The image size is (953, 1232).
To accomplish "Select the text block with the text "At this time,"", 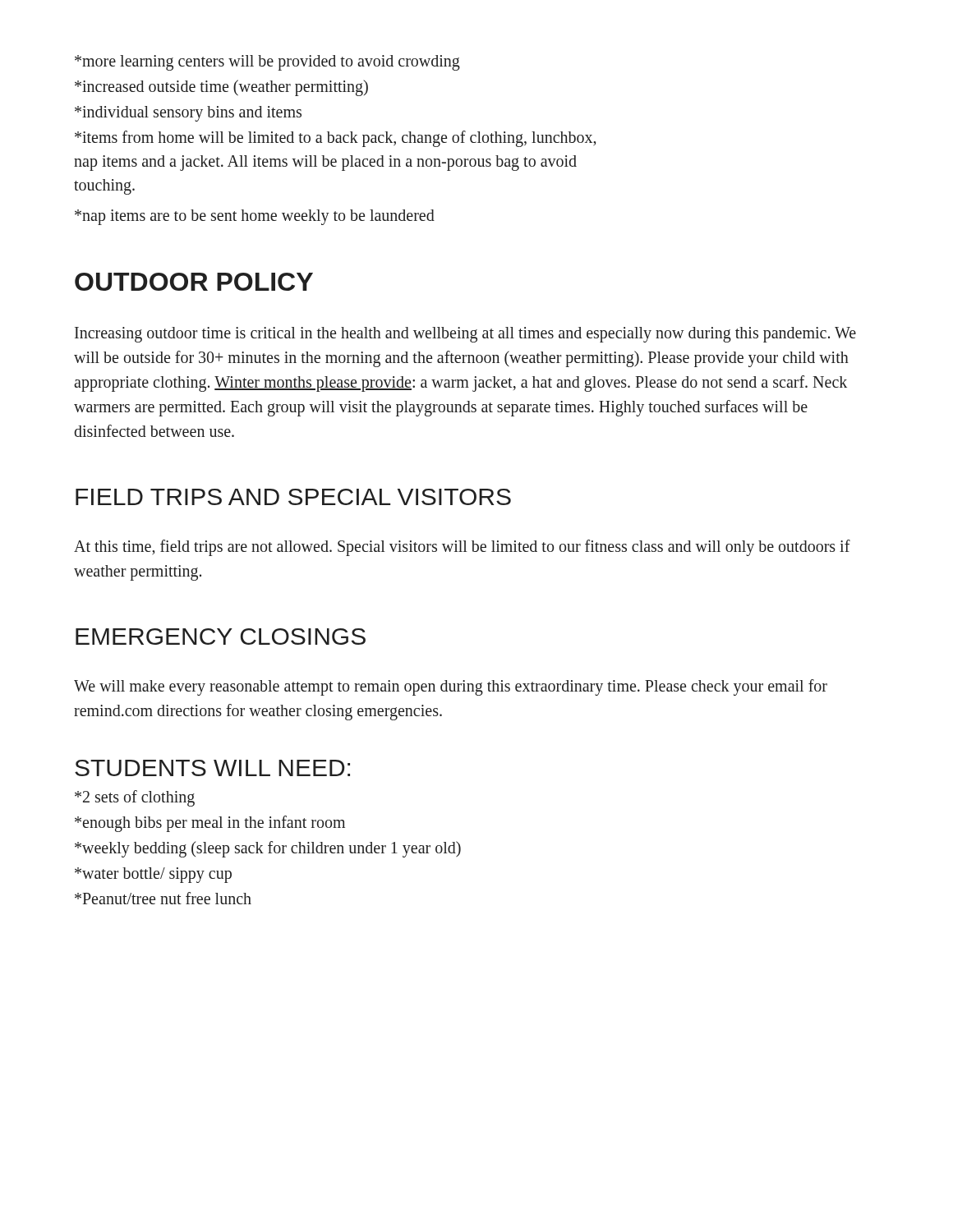I will coord(462,559).
